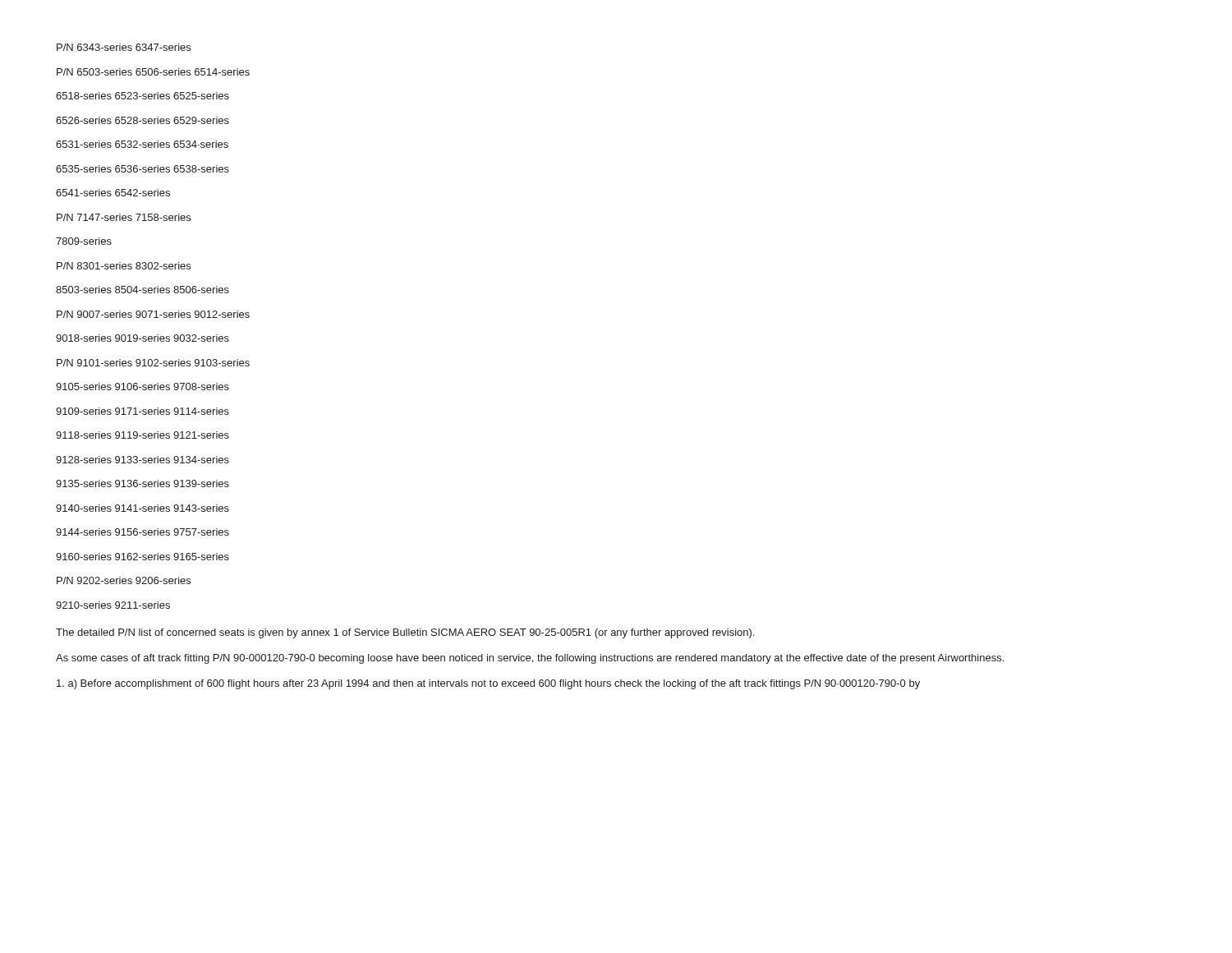Navigate to the text block starting "9109-series 9171-series 9114-series"
This screenshot has height=953, width=1232.
[x=142, y=411]
